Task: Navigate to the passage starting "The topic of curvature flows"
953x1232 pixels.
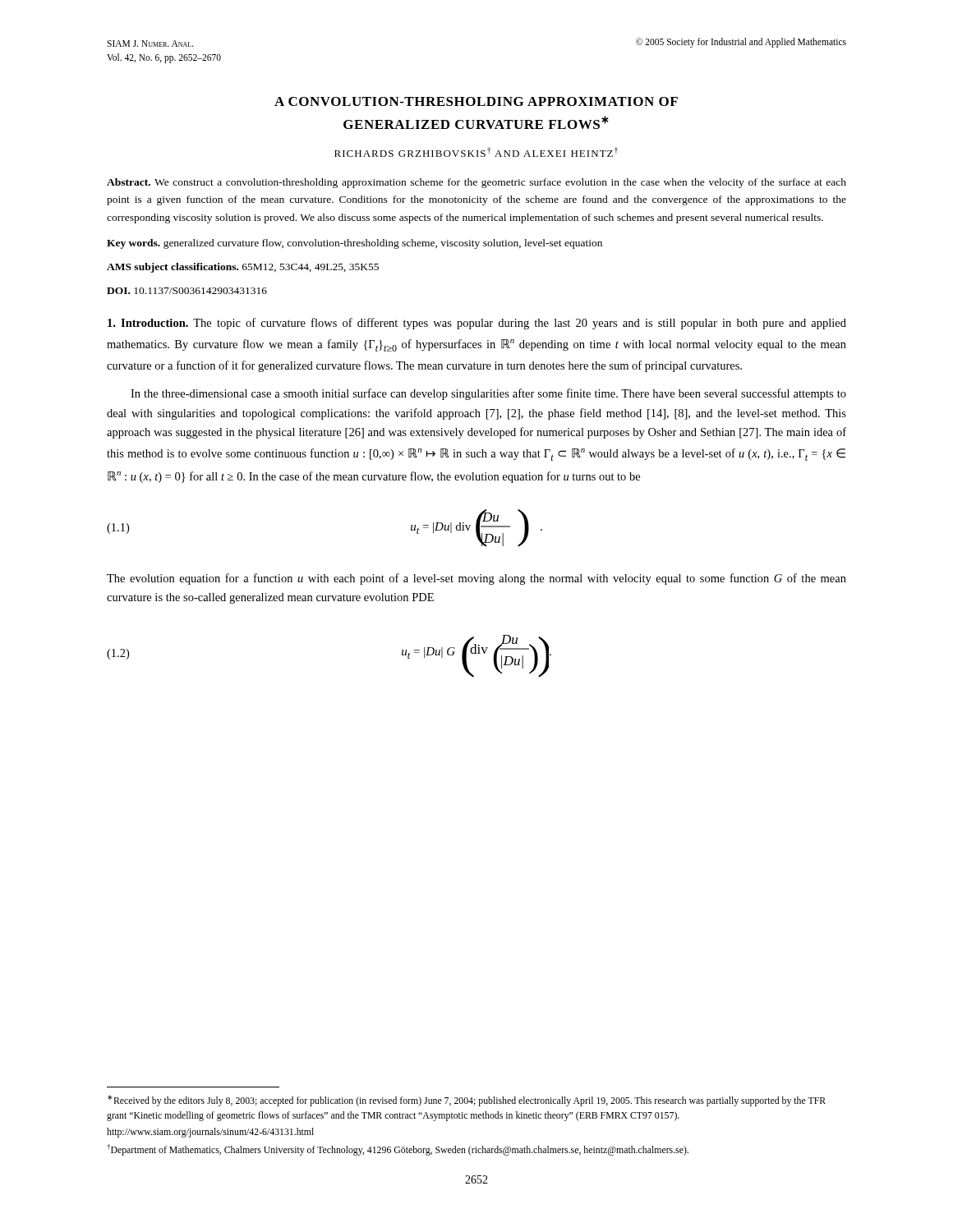Action: tap(476, 344)
